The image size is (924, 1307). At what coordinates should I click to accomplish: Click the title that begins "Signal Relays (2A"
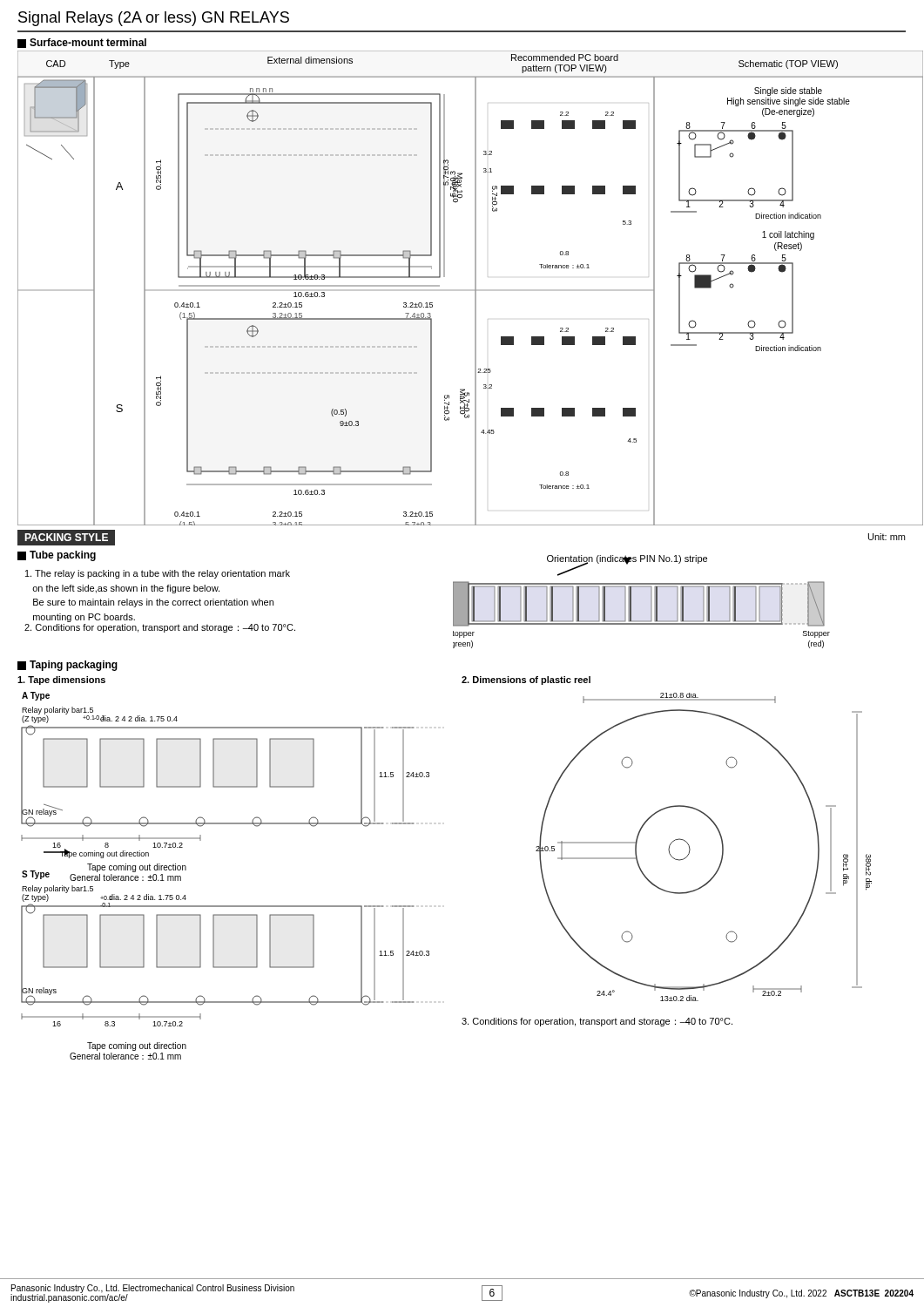[154, 17]
